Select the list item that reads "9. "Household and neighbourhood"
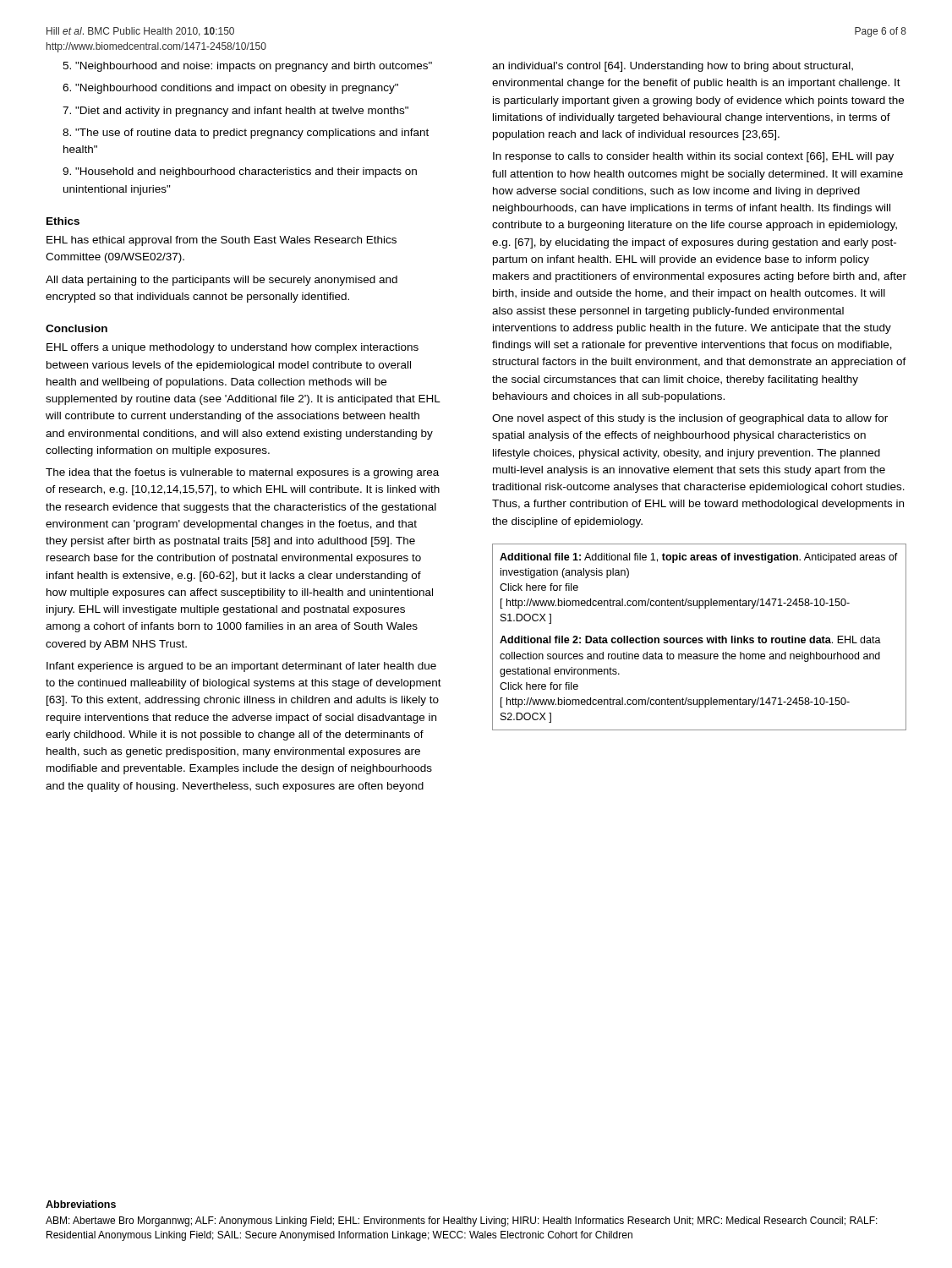The image size is (952, 1268). [240, 180]
